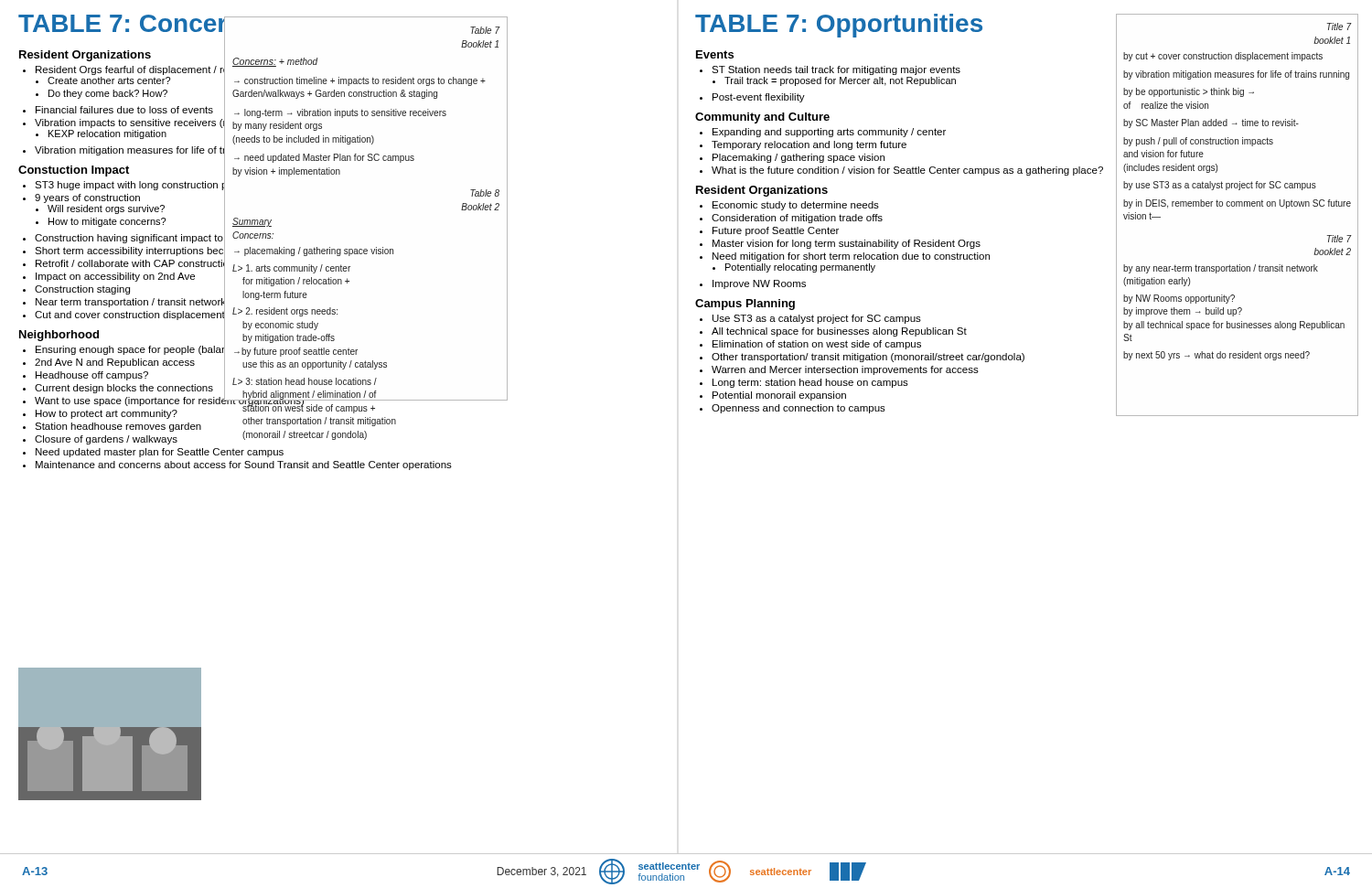Find the block on this page that starts "Master vision for long term sustainability"
This screenshot has height=888, width=1372.
(846, 243)
